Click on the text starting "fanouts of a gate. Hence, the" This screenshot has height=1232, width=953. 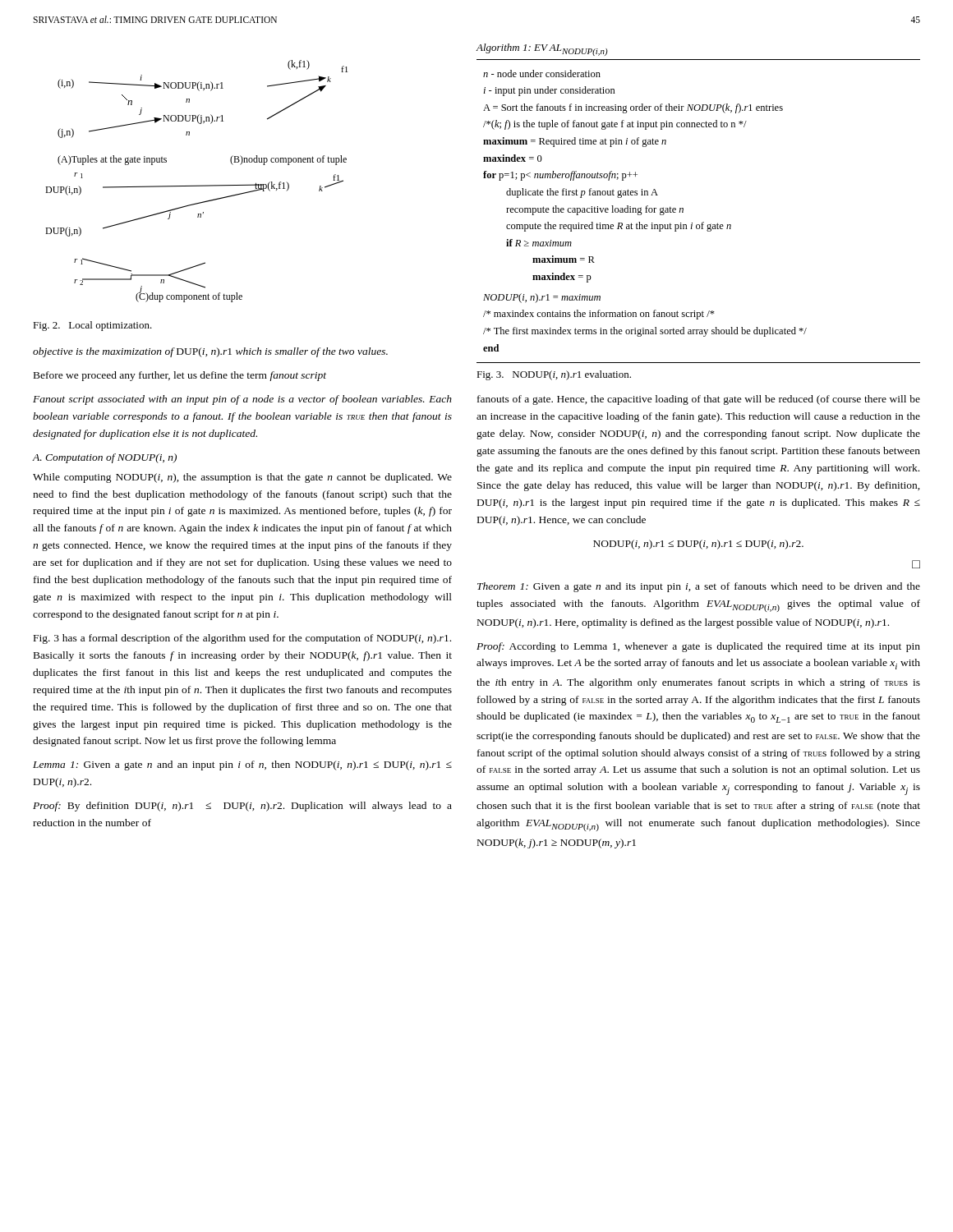coord(698,459)
